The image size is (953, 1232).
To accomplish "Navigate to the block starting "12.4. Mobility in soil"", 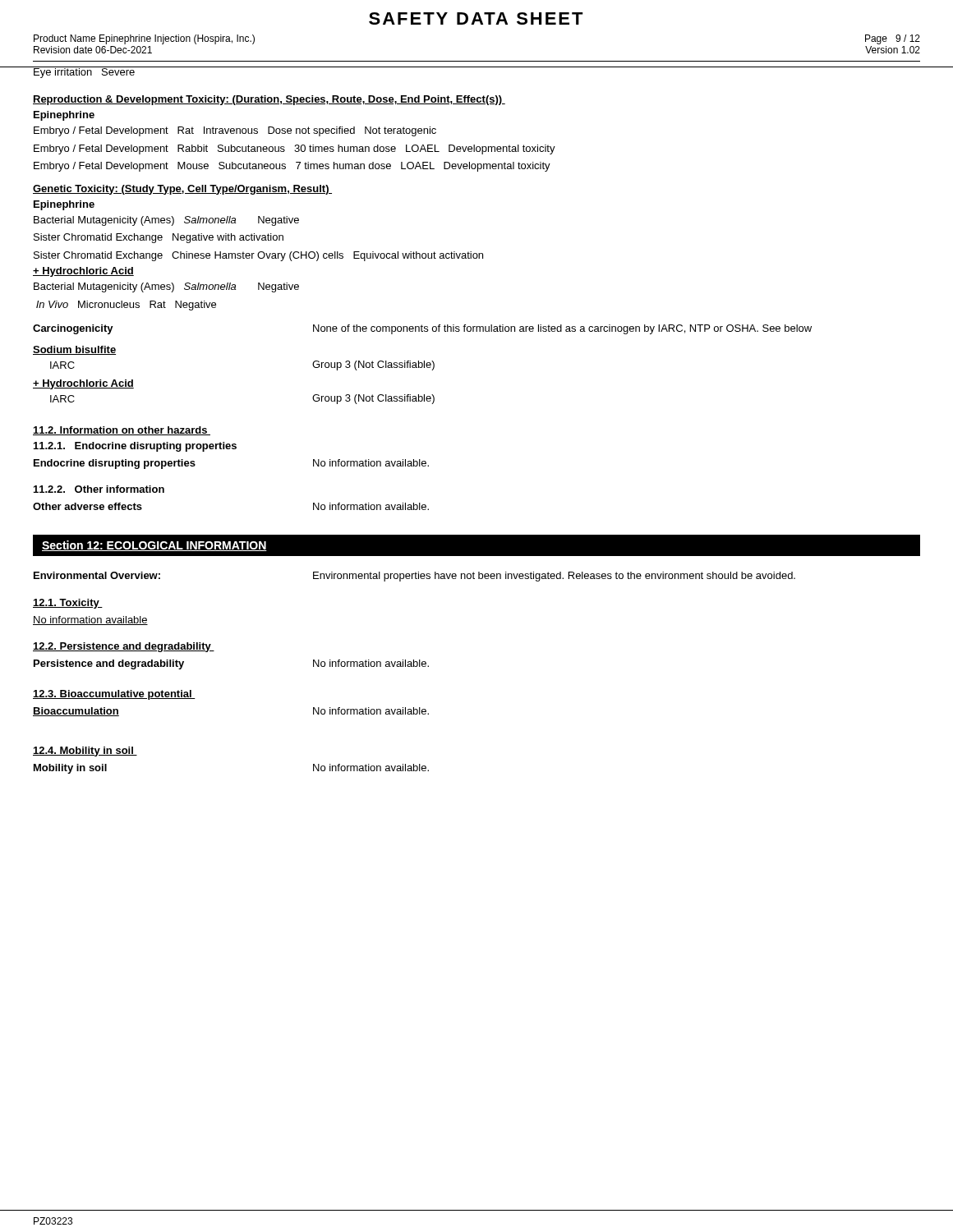I will pyautogui.click(x=85, y=750).
